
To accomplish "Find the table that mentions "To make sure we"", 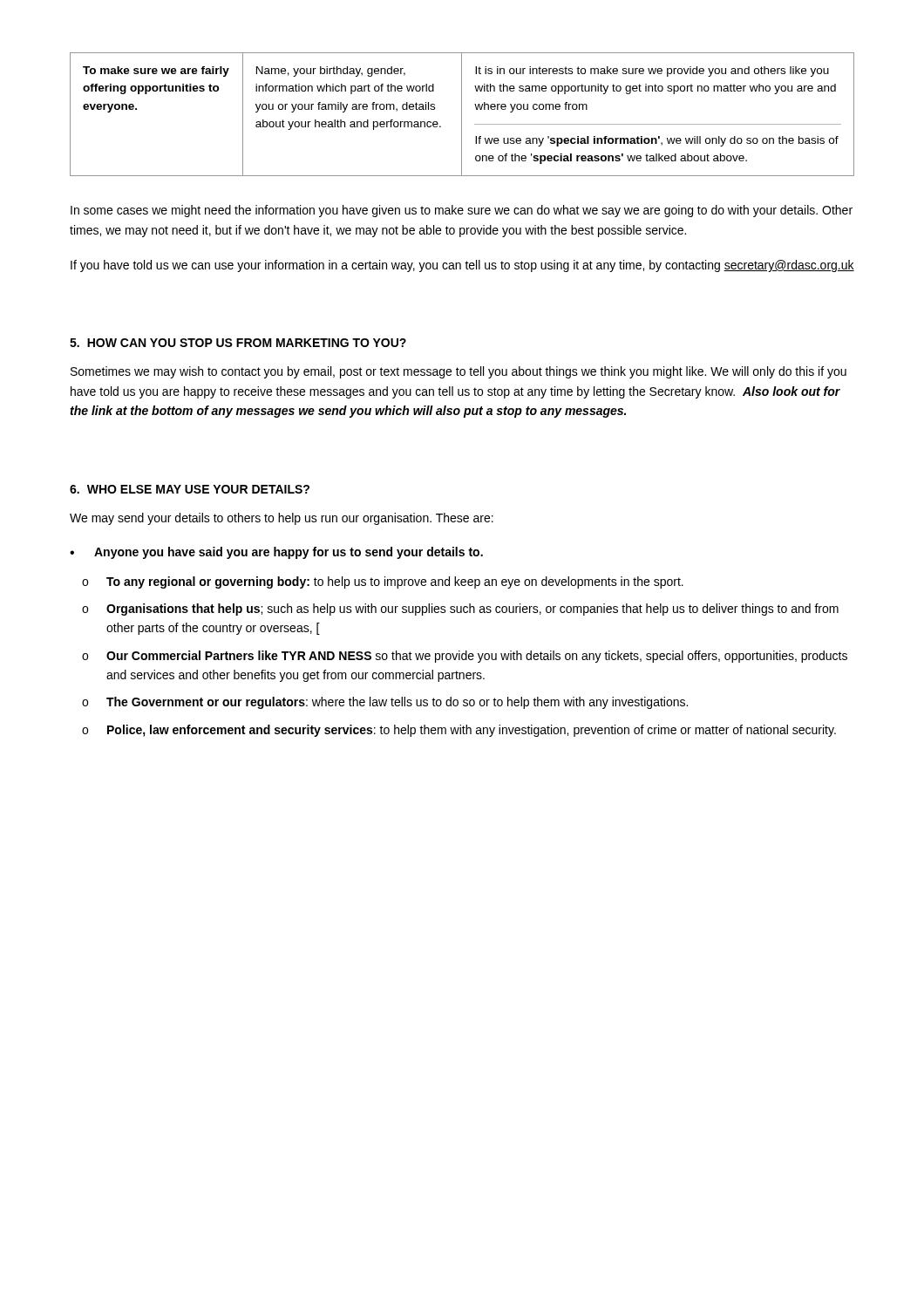I will point(462,114).
